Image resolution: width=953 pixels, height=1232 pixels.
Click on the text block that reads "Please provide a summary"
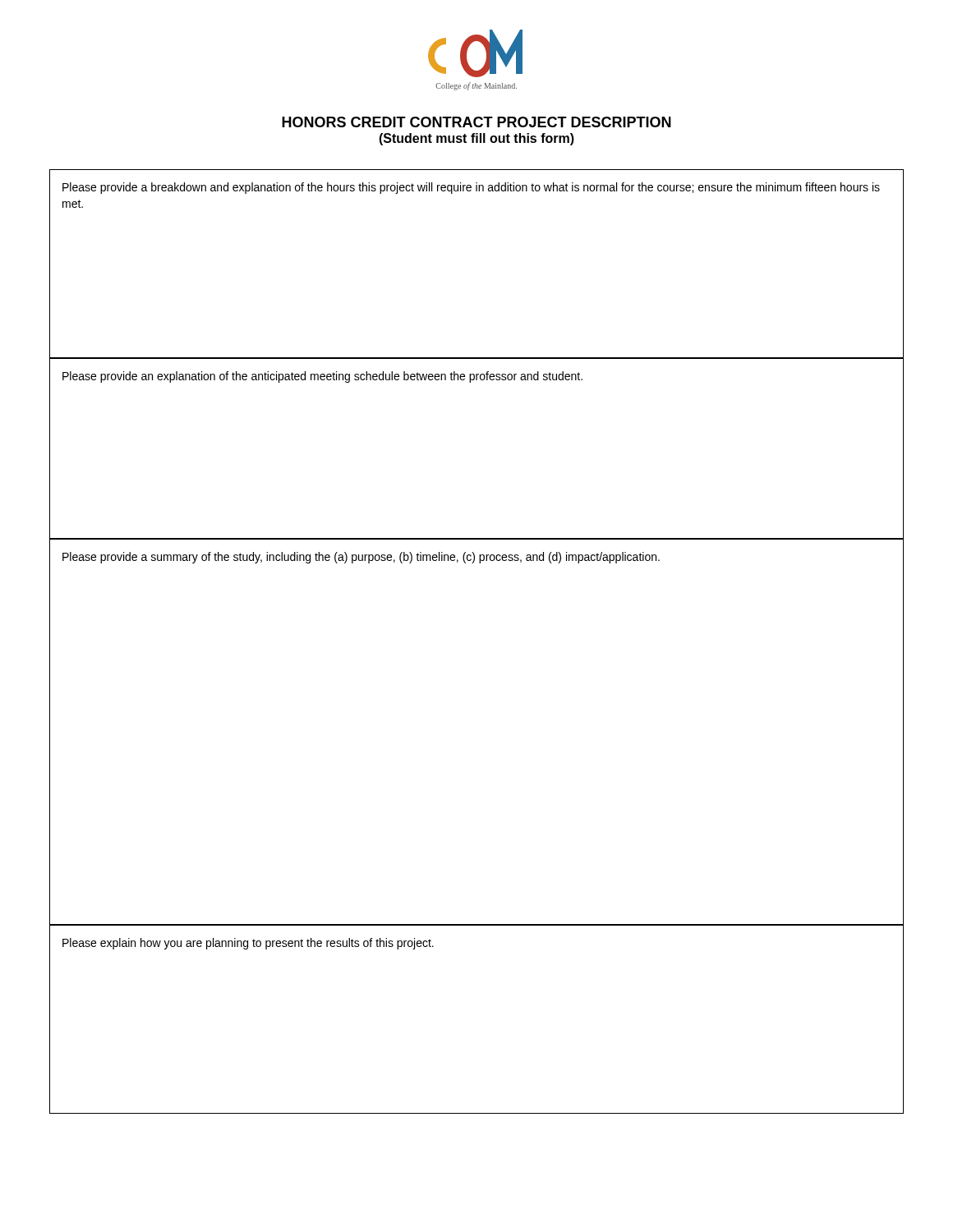(476, 558)
